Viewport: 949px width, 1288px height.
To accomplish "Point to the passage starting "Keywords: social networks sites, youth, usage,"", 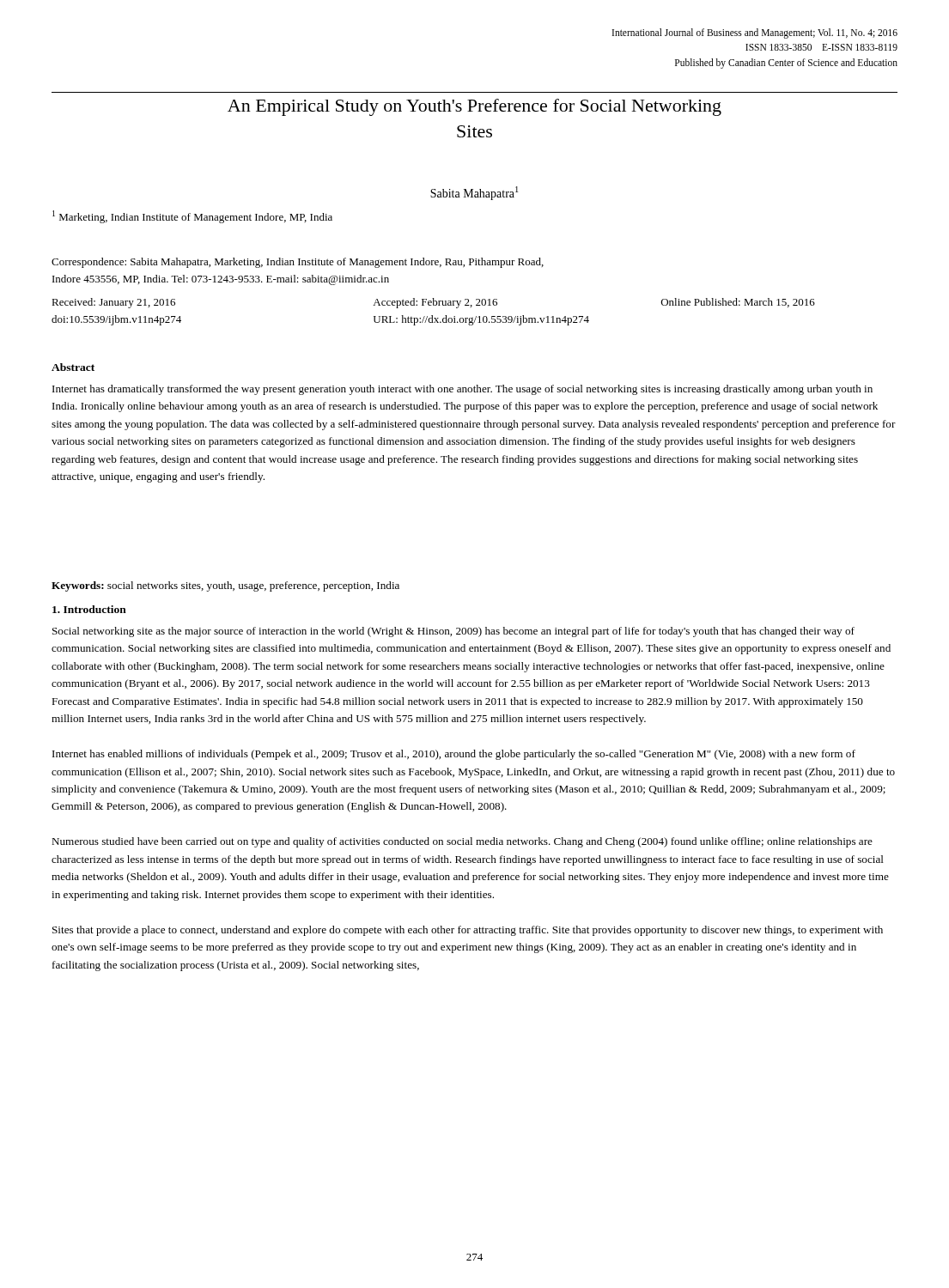I will click(226, 585).
